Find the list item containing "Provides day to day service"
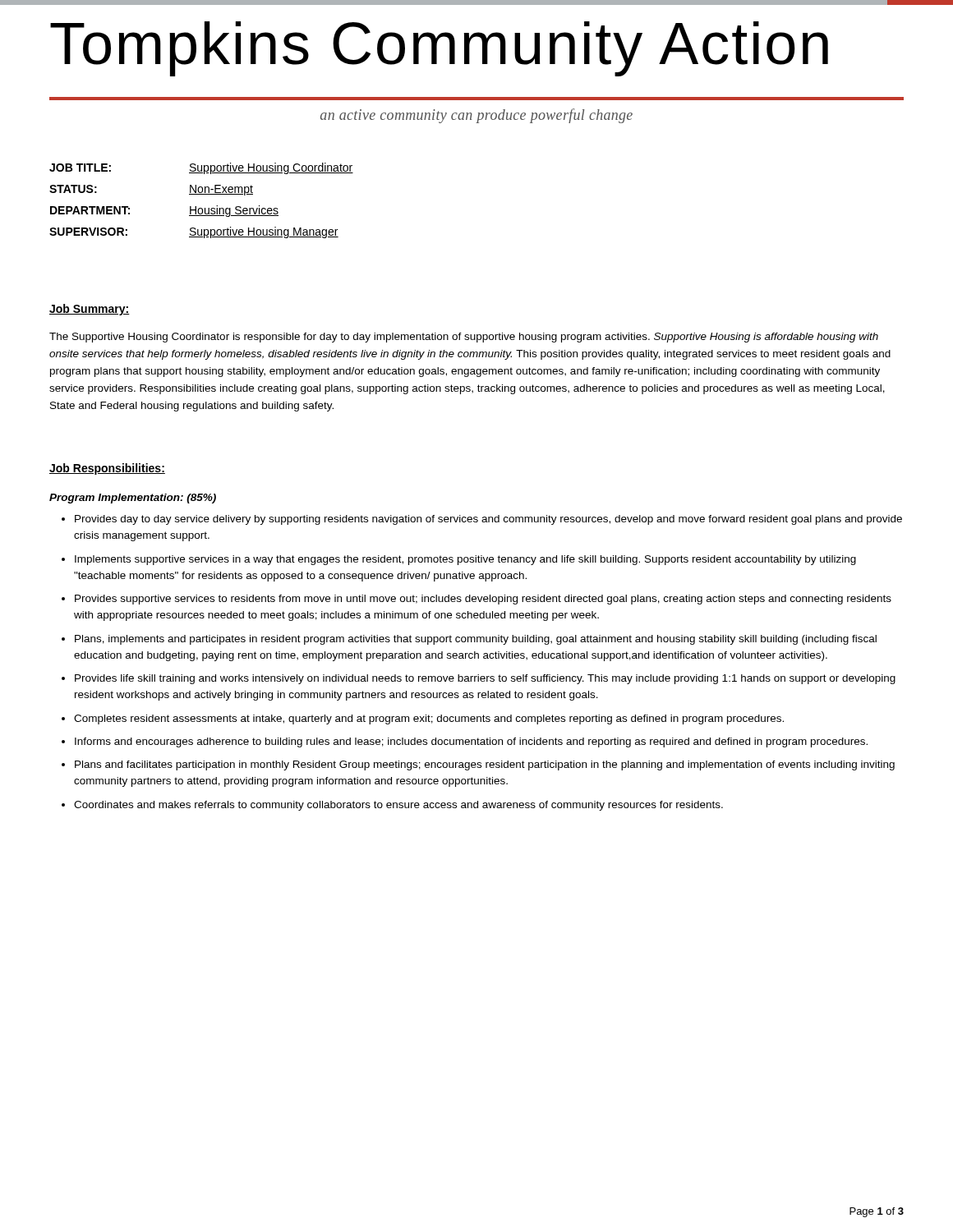Viewport: 953px width, 1232px height. pos(476,662)
